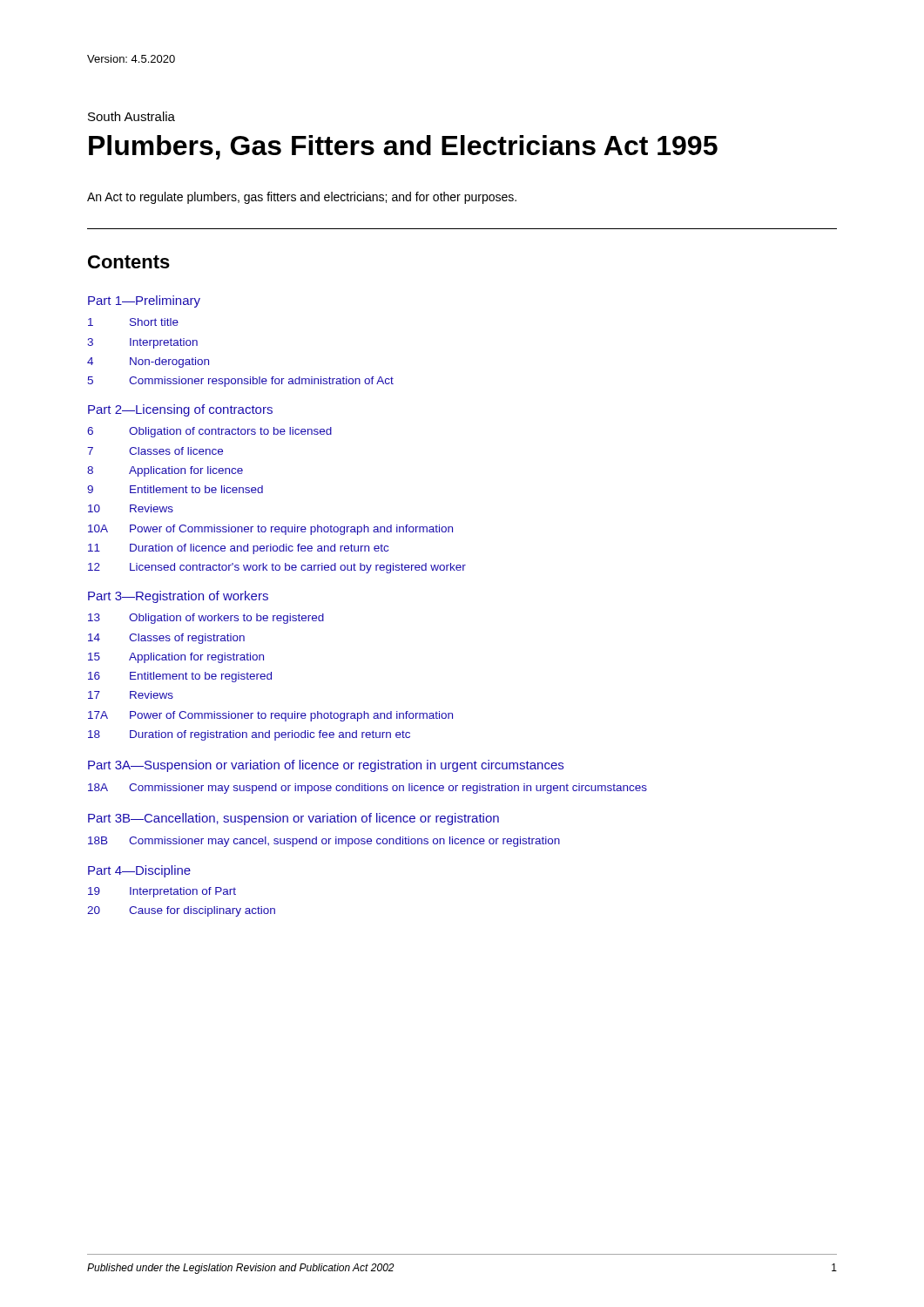
Task: Click on the block starting "9Entitlement to be licensed"
Action: point(175,490)
